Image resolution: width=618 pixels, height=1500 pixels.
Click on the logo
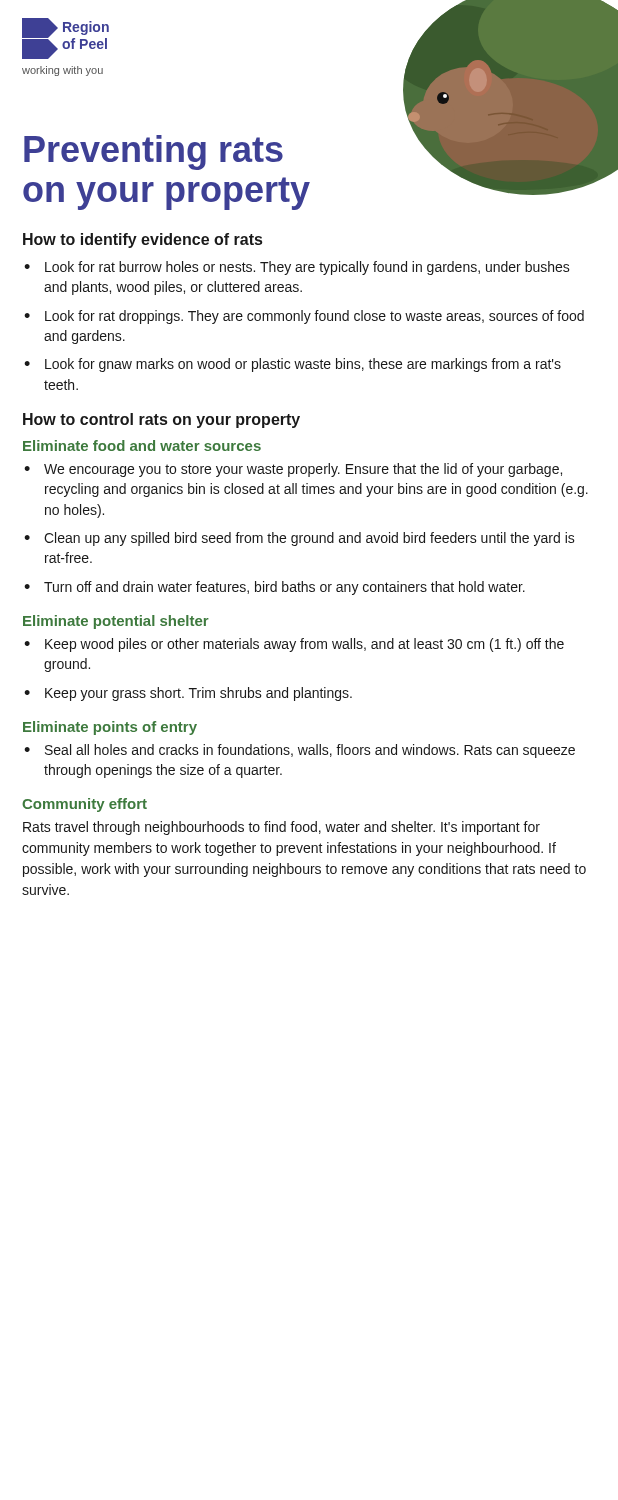[x=94, y=49]
